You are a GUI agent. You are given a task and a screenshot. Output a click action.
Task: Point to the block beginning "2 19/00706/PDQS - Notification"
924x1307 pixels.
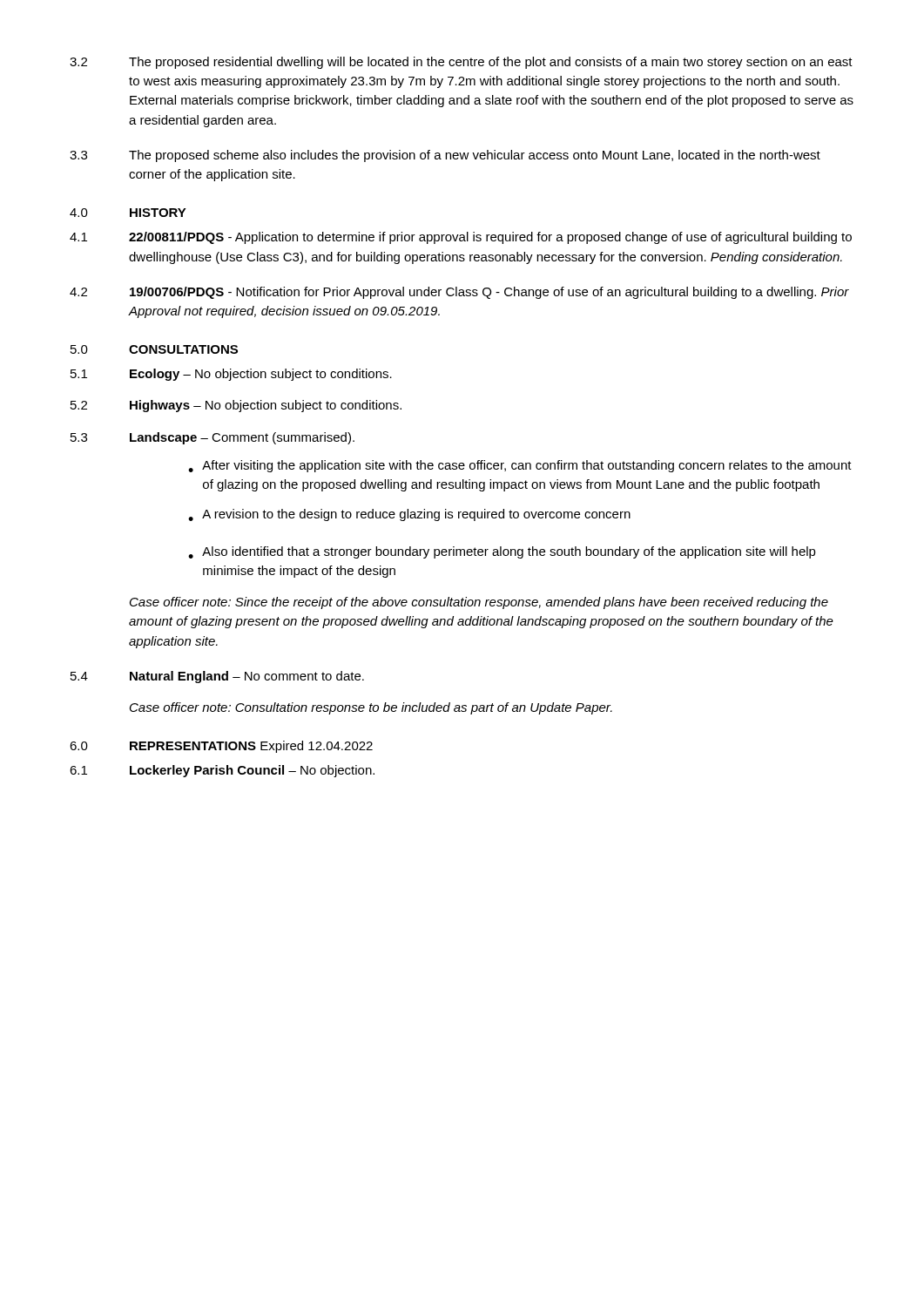coord(462,301)
